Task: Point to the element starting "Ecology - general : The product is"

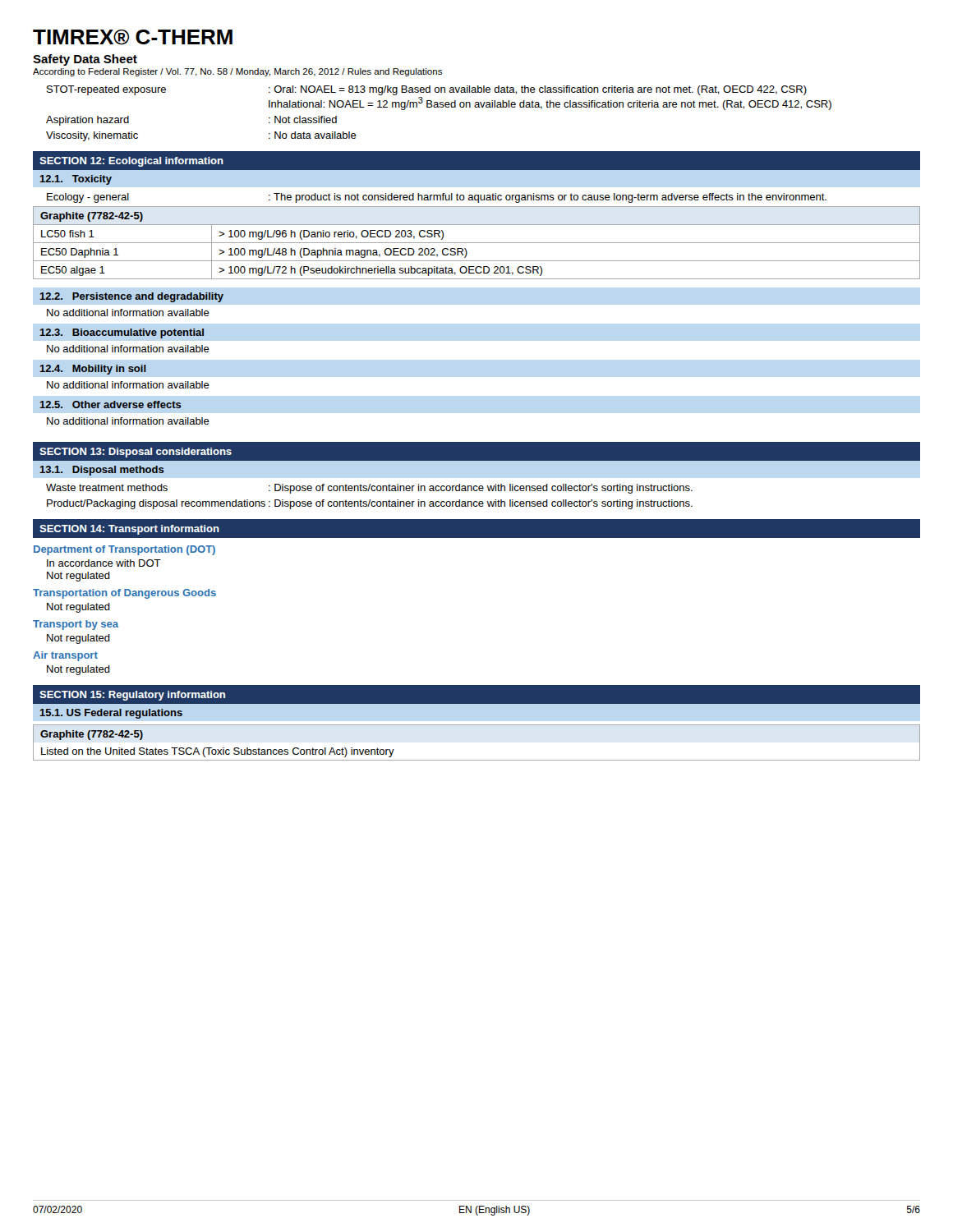Action: tap(476, 197)
